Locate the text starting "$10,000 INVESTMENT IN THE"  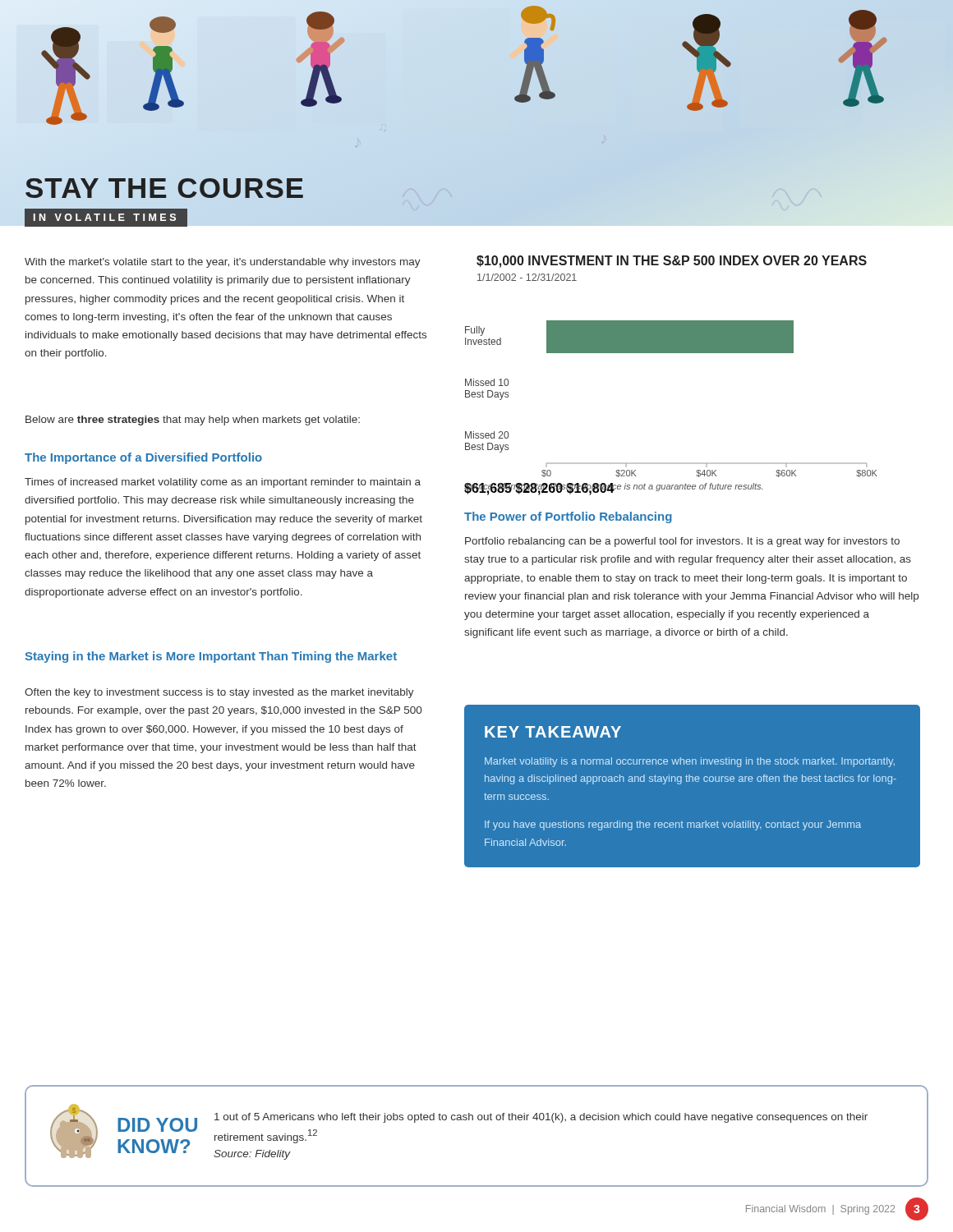coord(698,268)
